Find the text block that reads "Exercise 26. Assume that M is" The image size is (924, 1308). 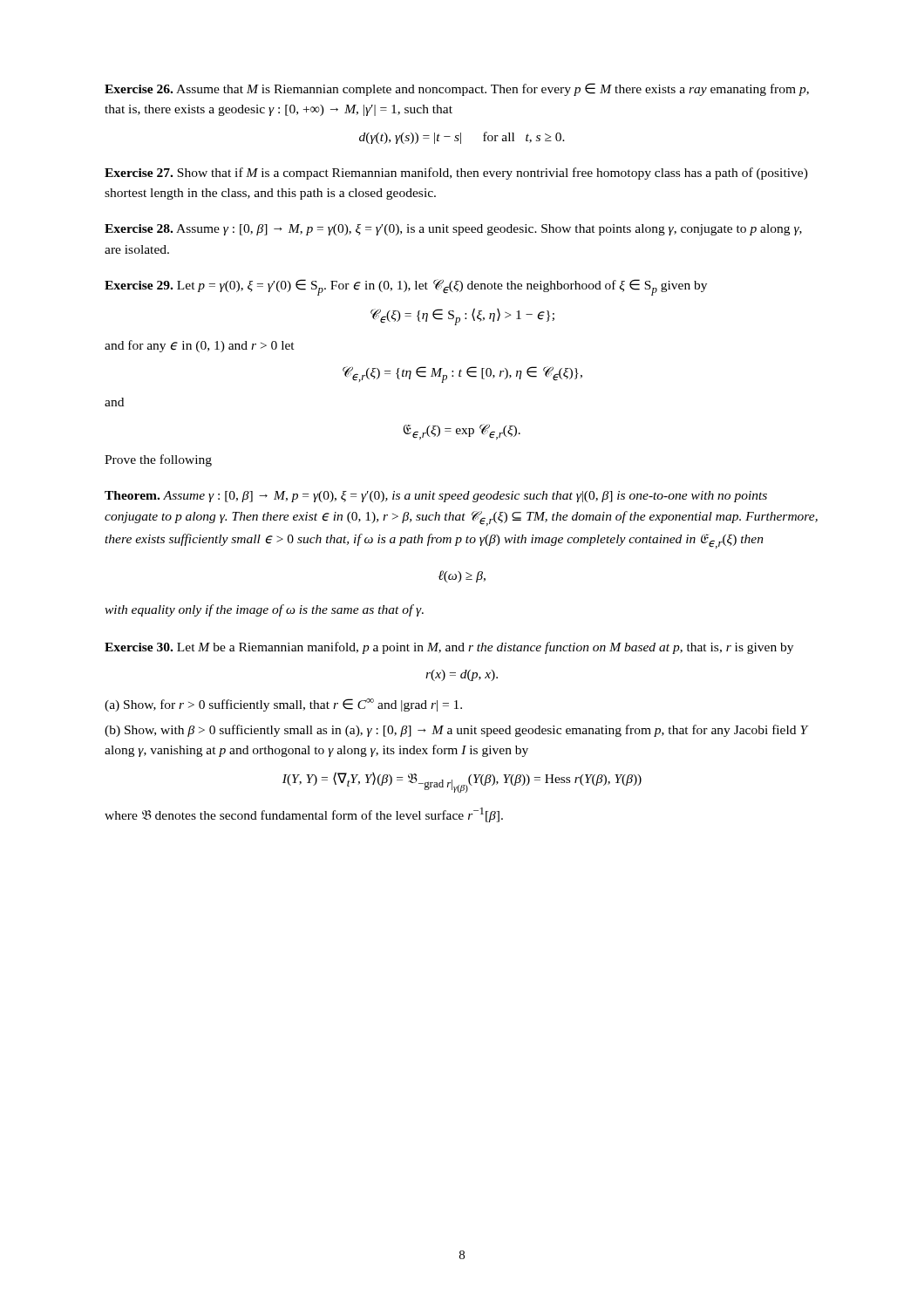(462, 112)
